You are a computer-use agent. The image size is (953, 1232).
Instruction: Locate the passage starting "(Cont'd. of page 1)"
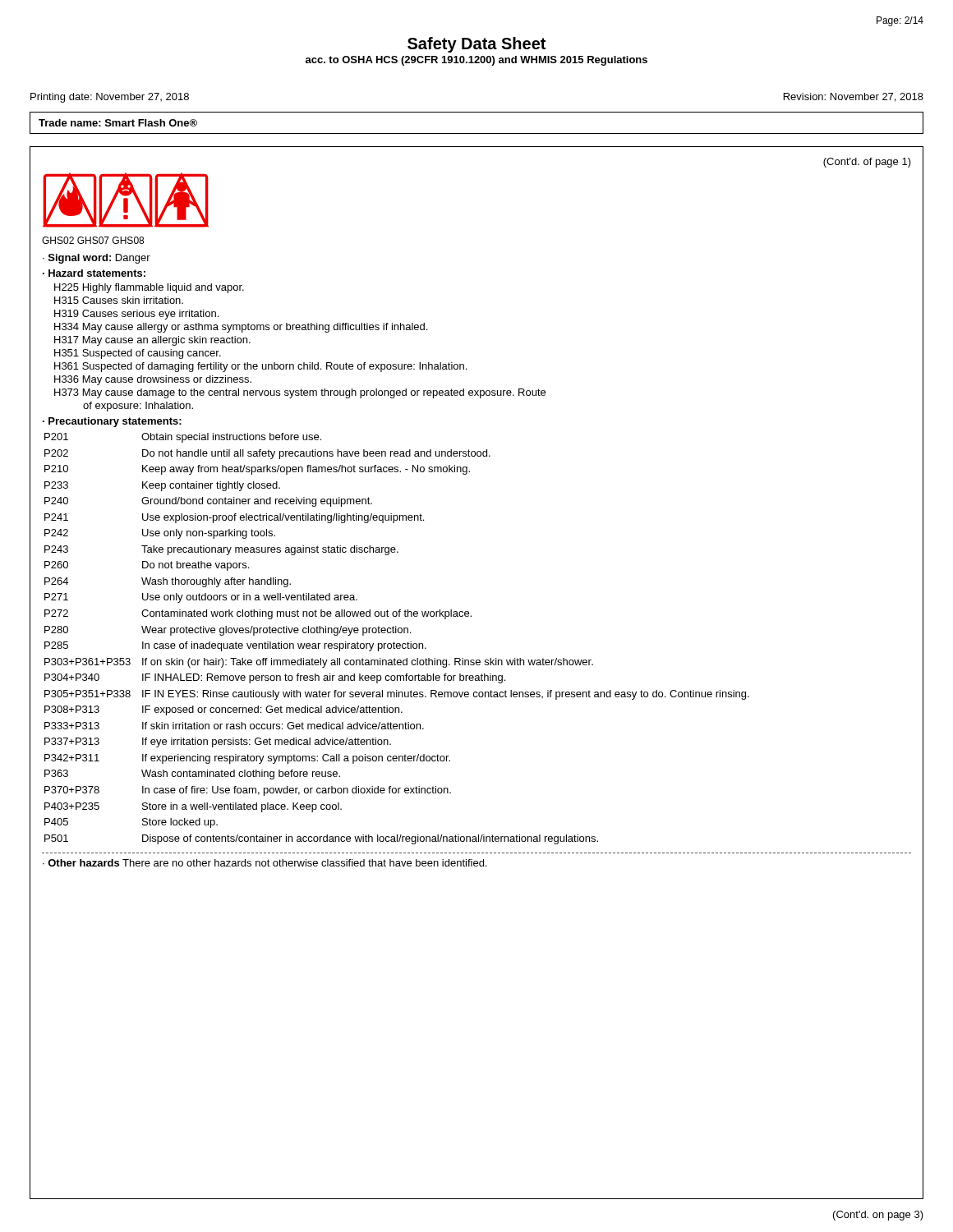867,161
